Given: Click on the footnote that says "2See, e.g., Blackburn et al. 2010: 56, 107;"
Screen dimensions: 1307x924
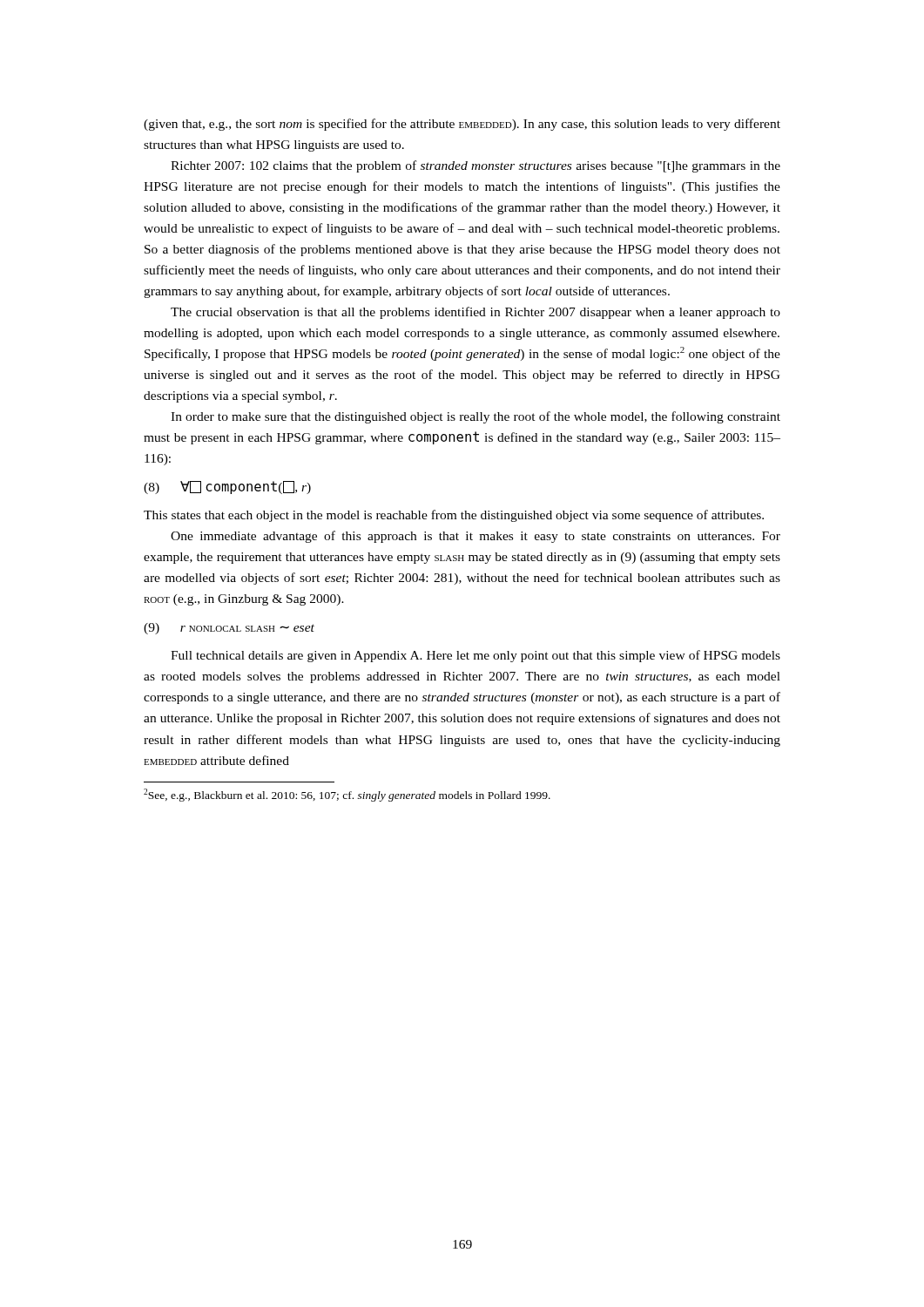Looking at the screenshot, I should 347,795.
